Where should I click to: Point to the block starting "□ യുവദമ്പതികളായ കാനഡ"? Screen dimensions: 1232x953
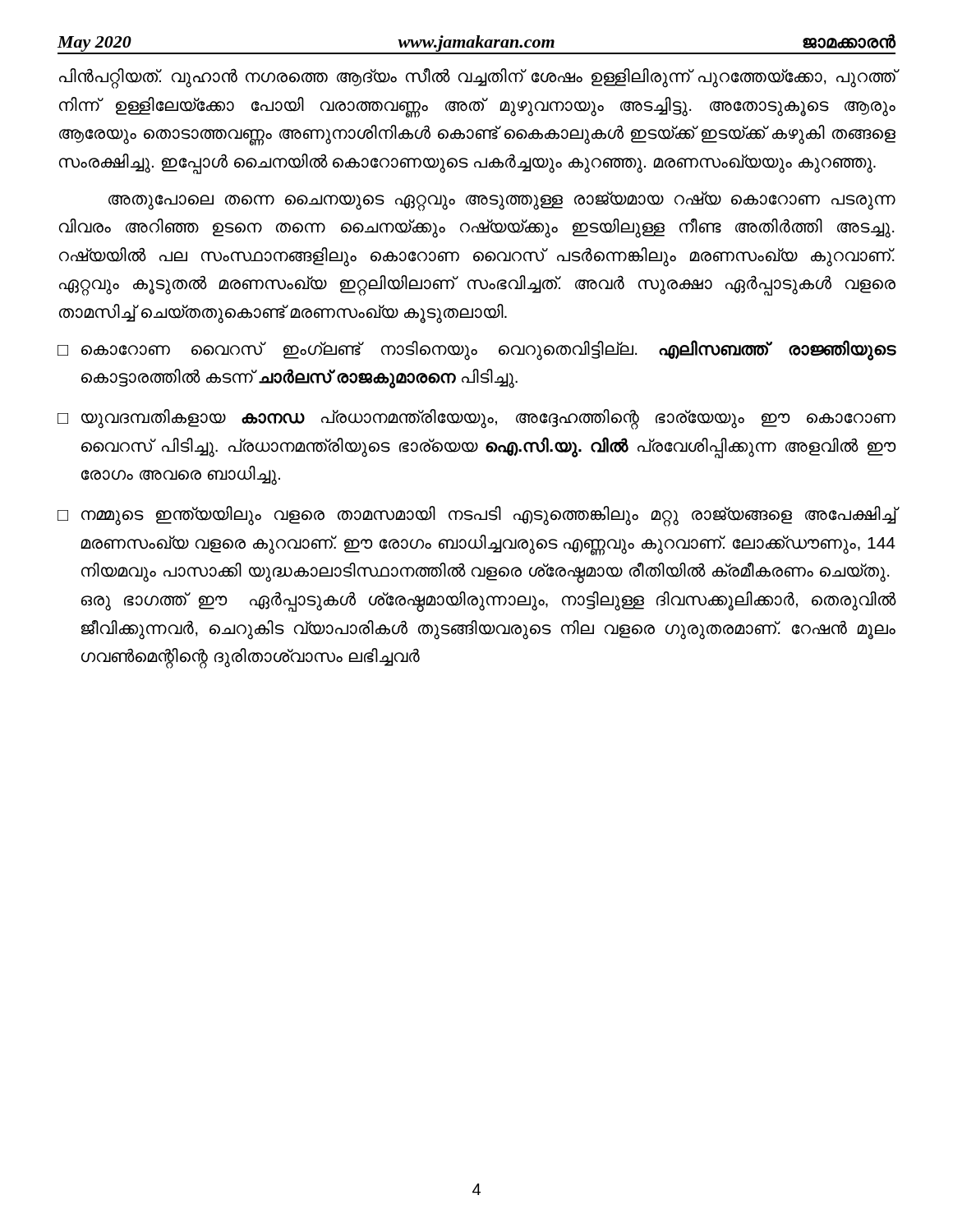click(476, 446)
